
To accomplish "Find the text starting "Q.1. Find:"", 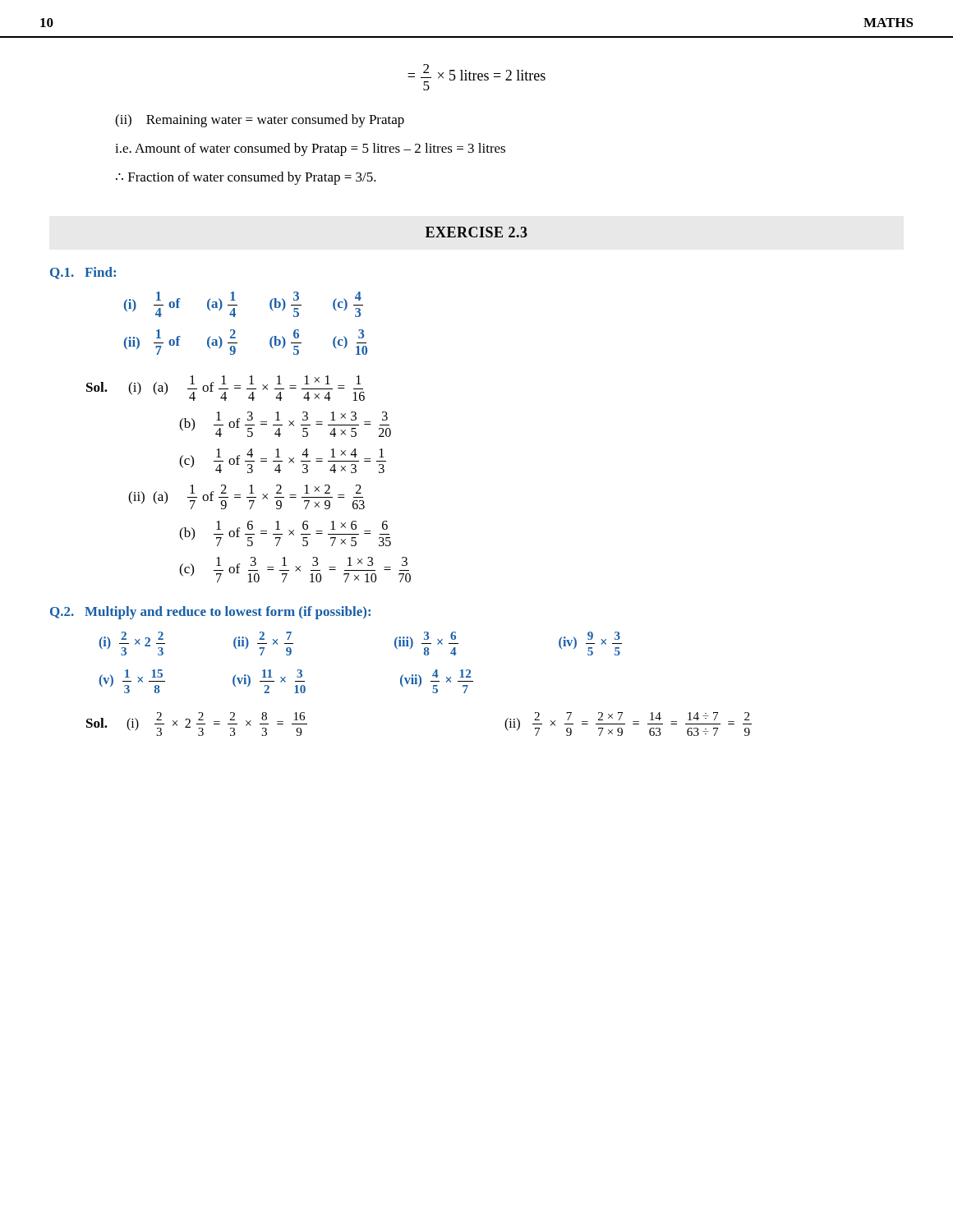I will coord(83,272).
